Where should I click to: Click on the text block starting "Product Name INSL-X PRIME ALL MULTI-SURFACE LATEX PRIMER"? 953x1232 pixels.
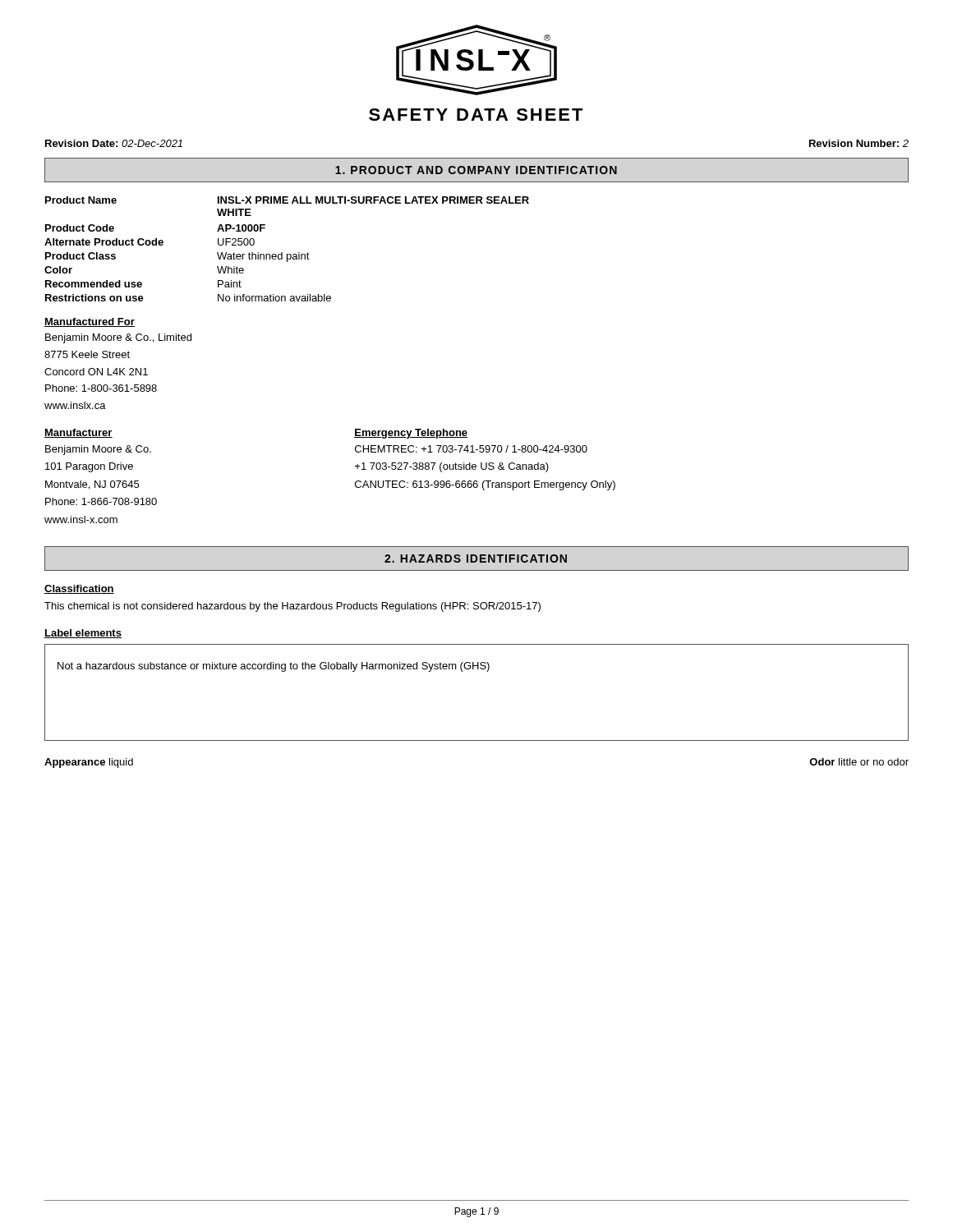pyautogui.click(x=287, y=200)
